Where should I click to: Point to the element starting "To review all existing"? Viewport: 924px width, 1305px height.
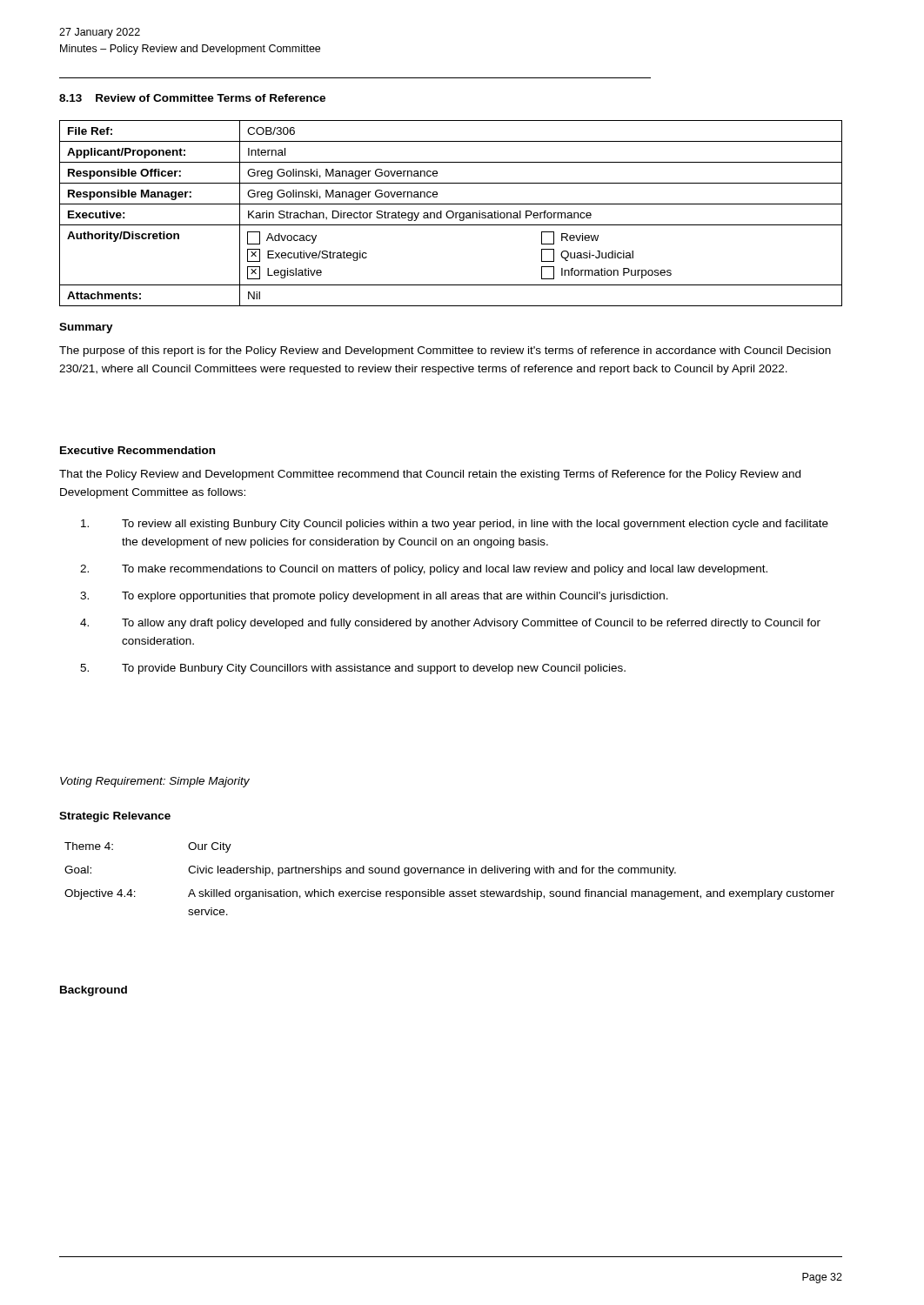point(451,533)
